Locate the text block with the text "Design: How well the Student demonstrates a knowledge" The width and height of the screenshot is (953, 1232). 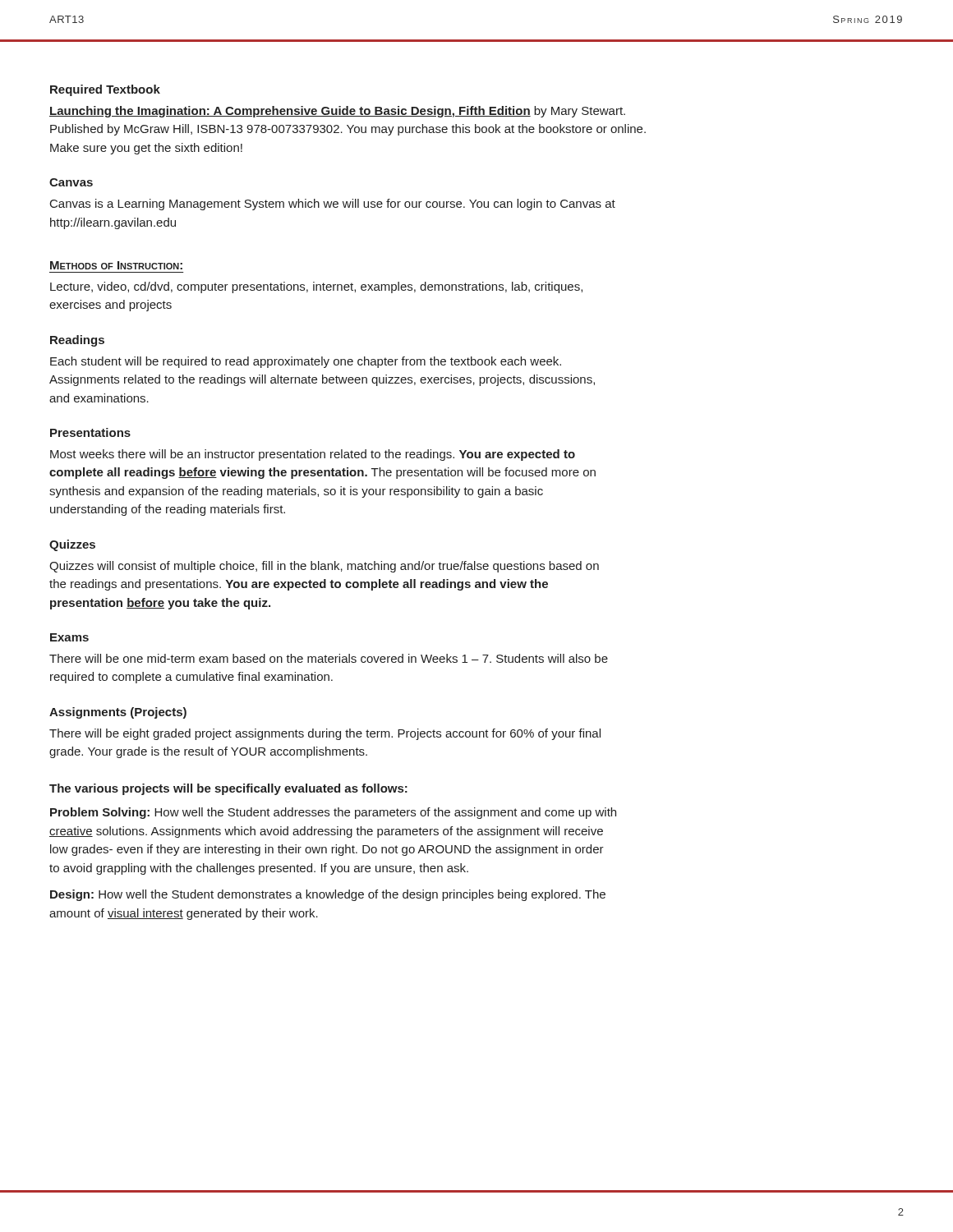328,903
